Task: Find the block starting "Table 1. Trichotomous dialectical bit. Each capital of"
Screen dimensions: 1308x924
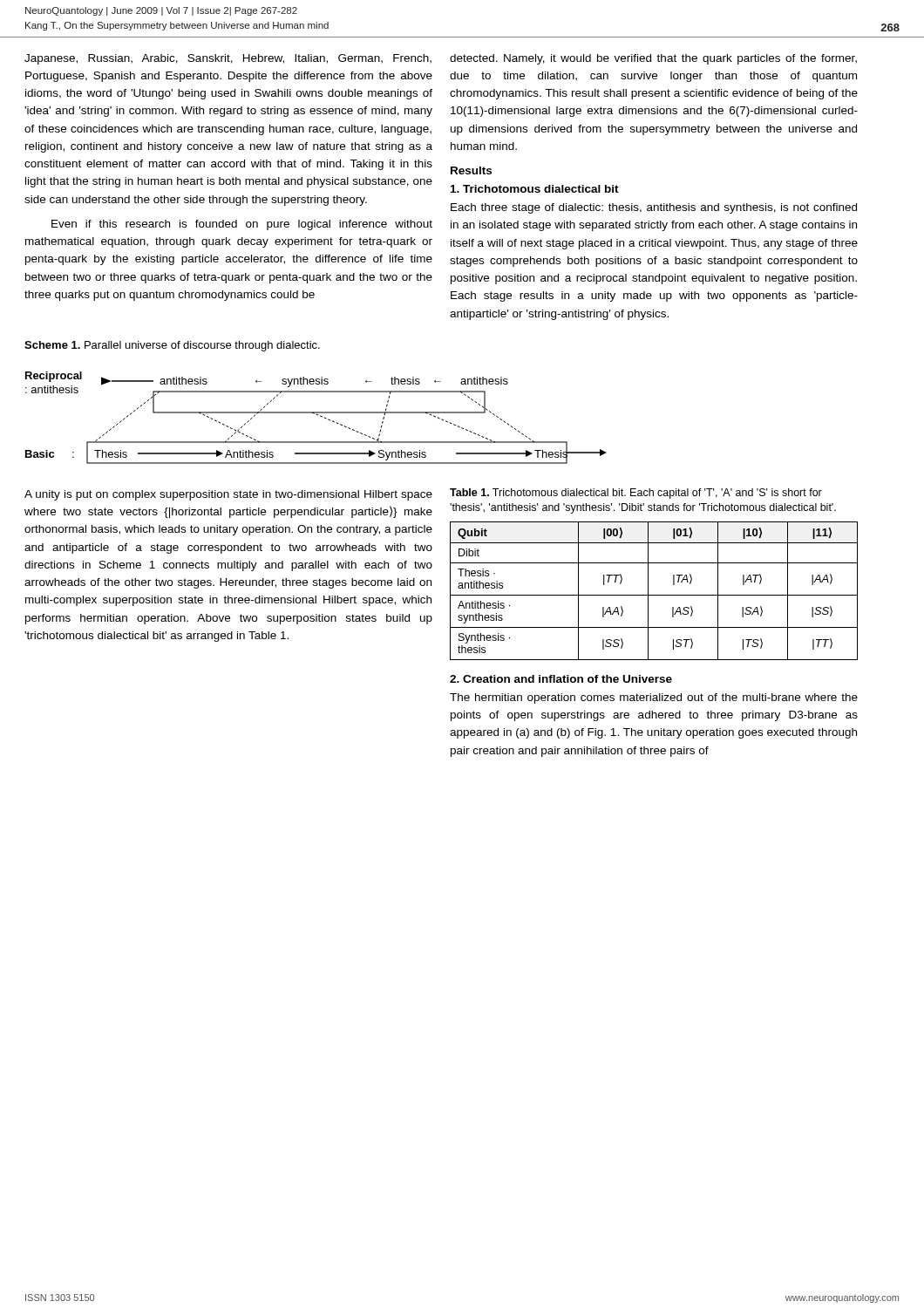Action: [x=643, y=500]
